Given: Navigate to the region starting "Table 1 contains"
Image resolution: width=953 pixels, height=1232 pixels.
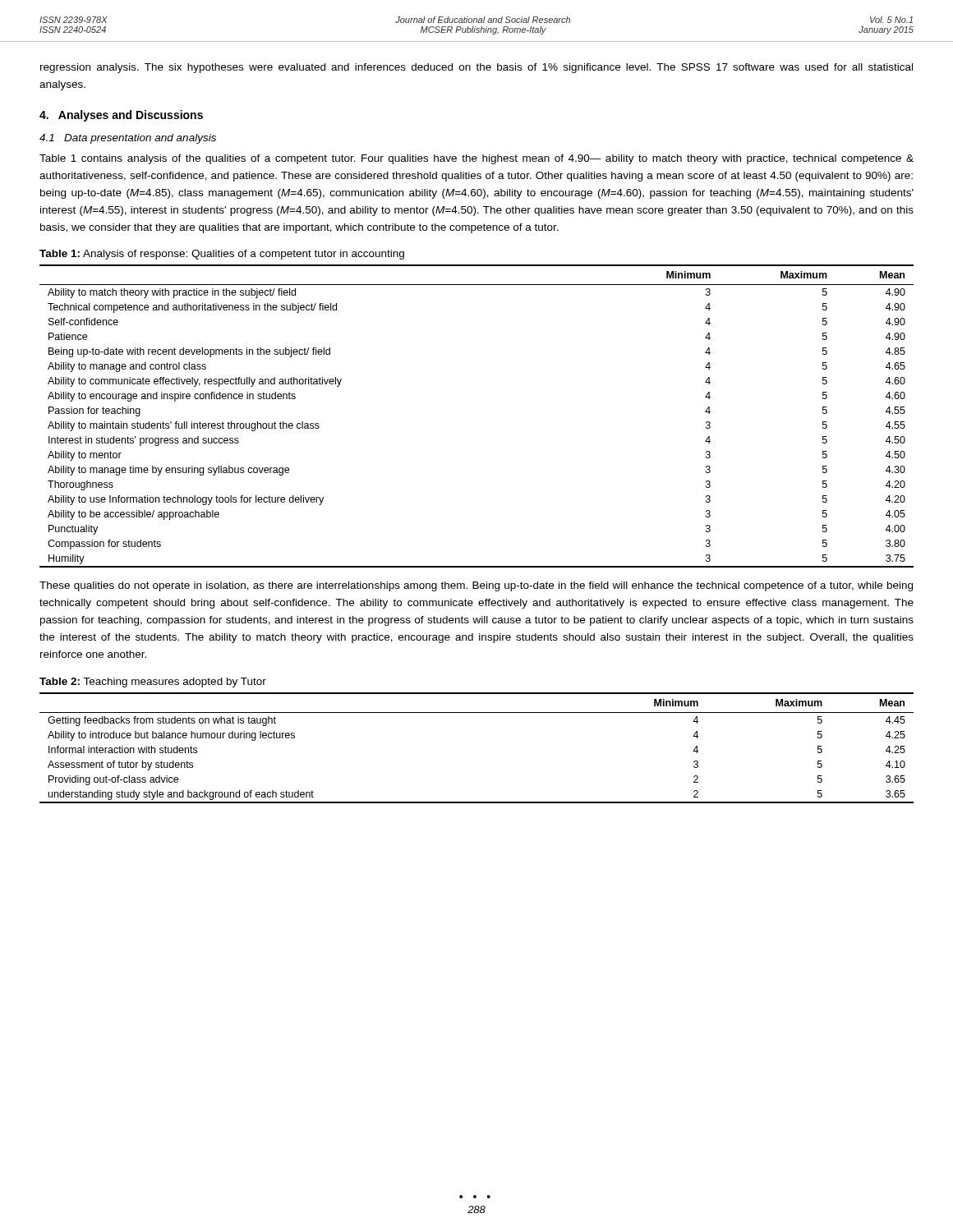Looking at the screenshot, I should (476, 192).
